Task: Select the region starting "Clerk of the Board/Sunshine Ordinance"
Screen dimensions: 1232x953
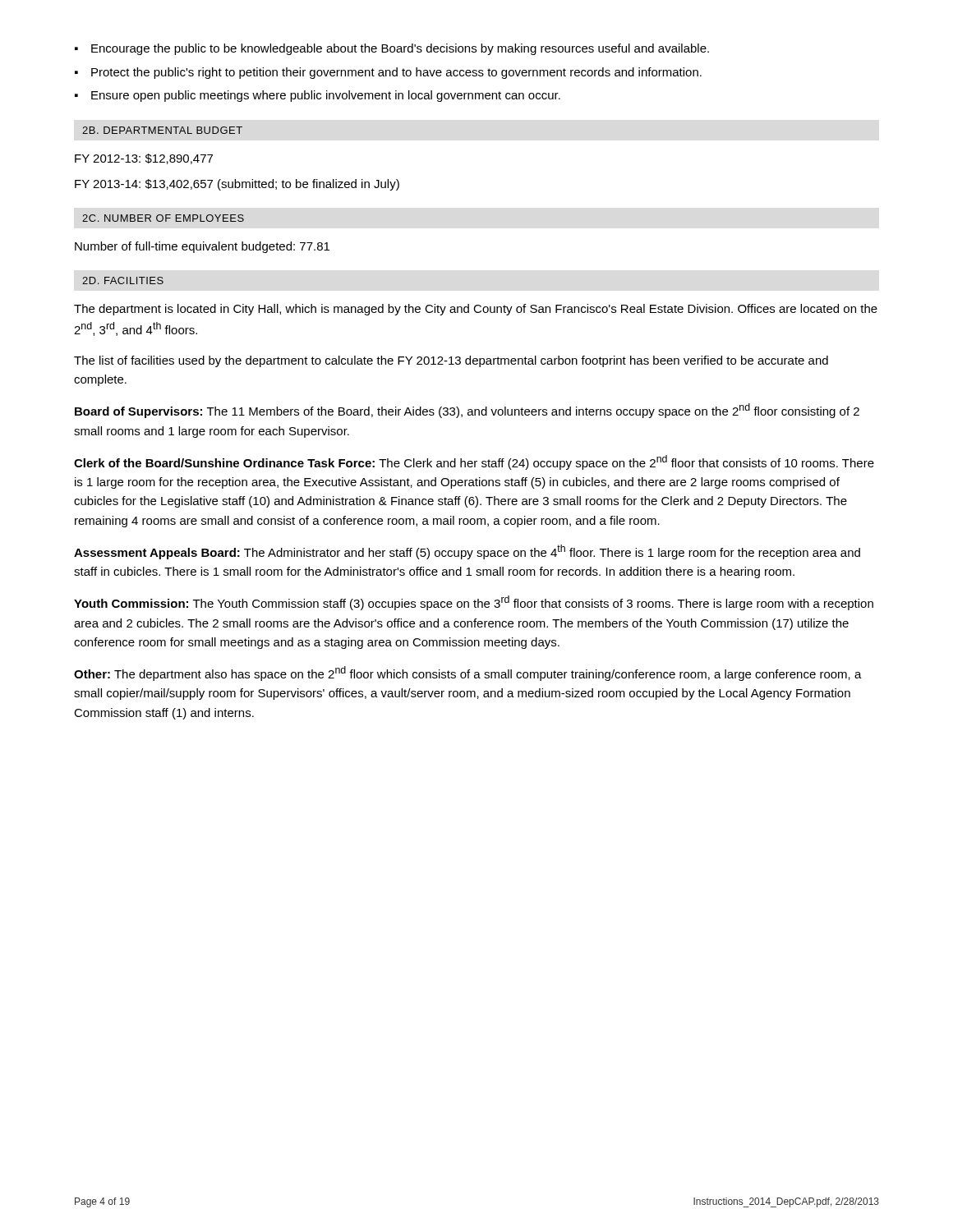Action: tap(474, 490)
